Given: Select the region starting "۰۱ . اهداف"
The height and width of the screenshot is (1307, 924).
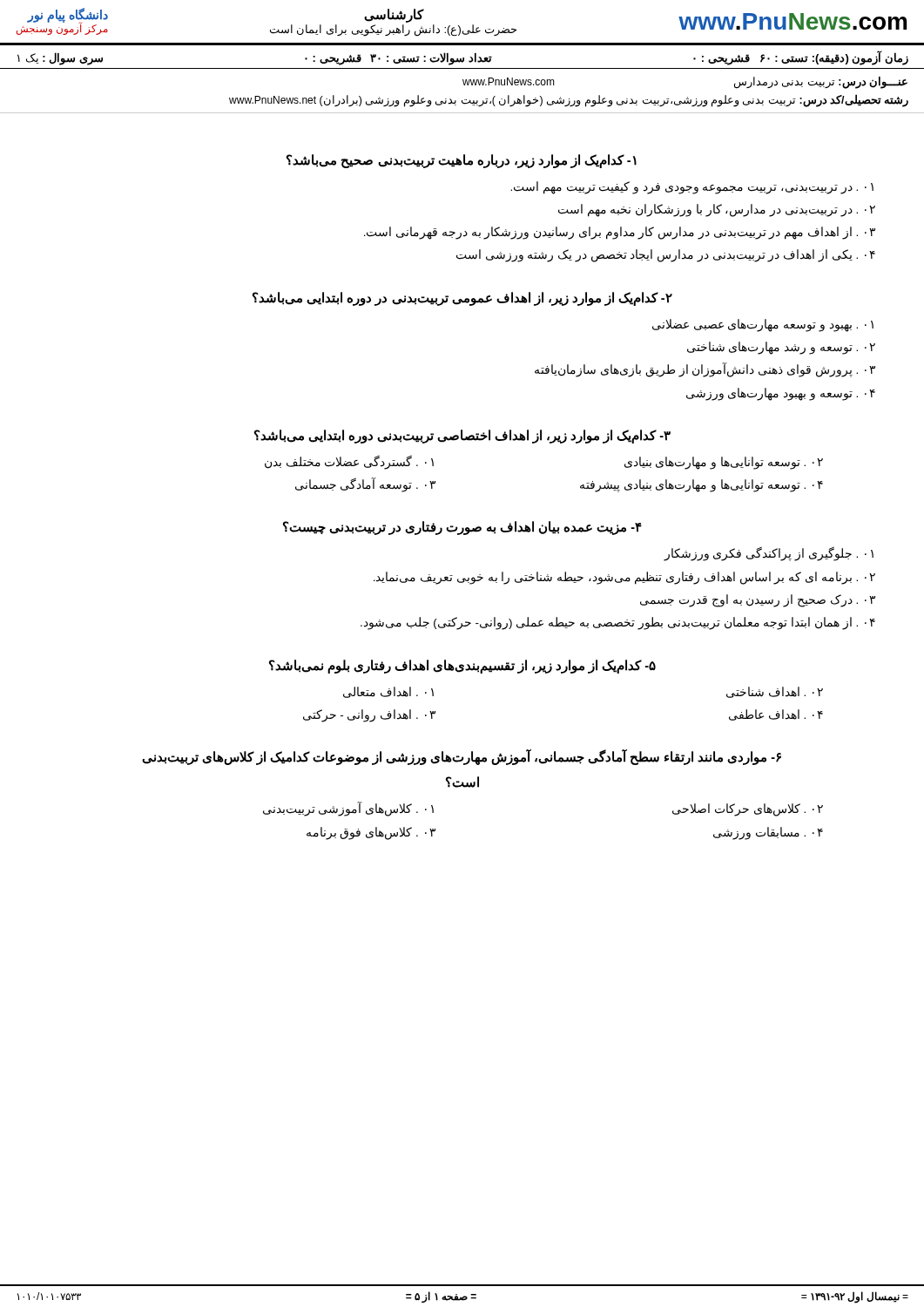Looking at the screenshot, I should tap(776, 692).
